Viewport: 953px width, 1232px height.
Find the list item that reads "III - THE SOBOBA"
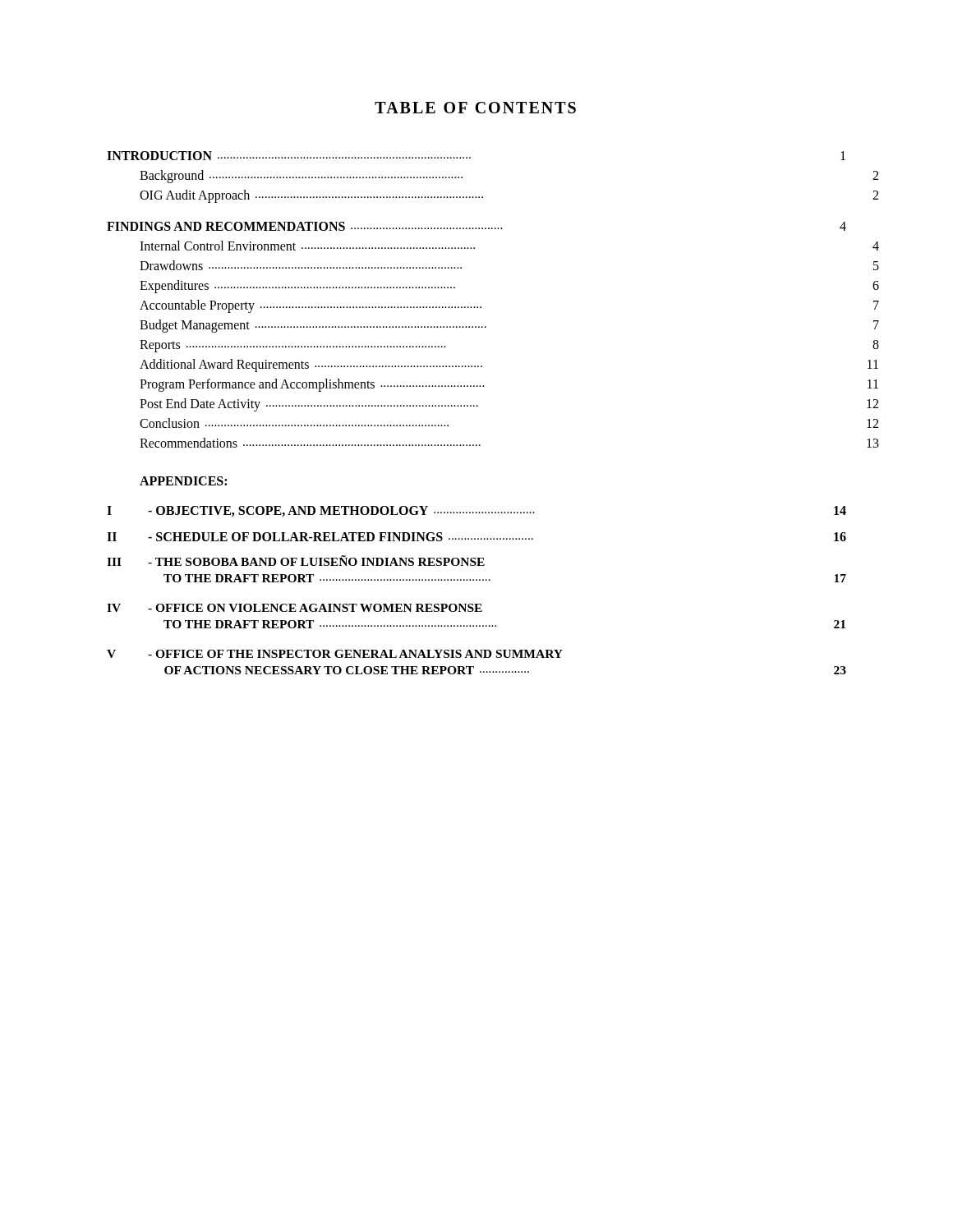pos(476,570)
